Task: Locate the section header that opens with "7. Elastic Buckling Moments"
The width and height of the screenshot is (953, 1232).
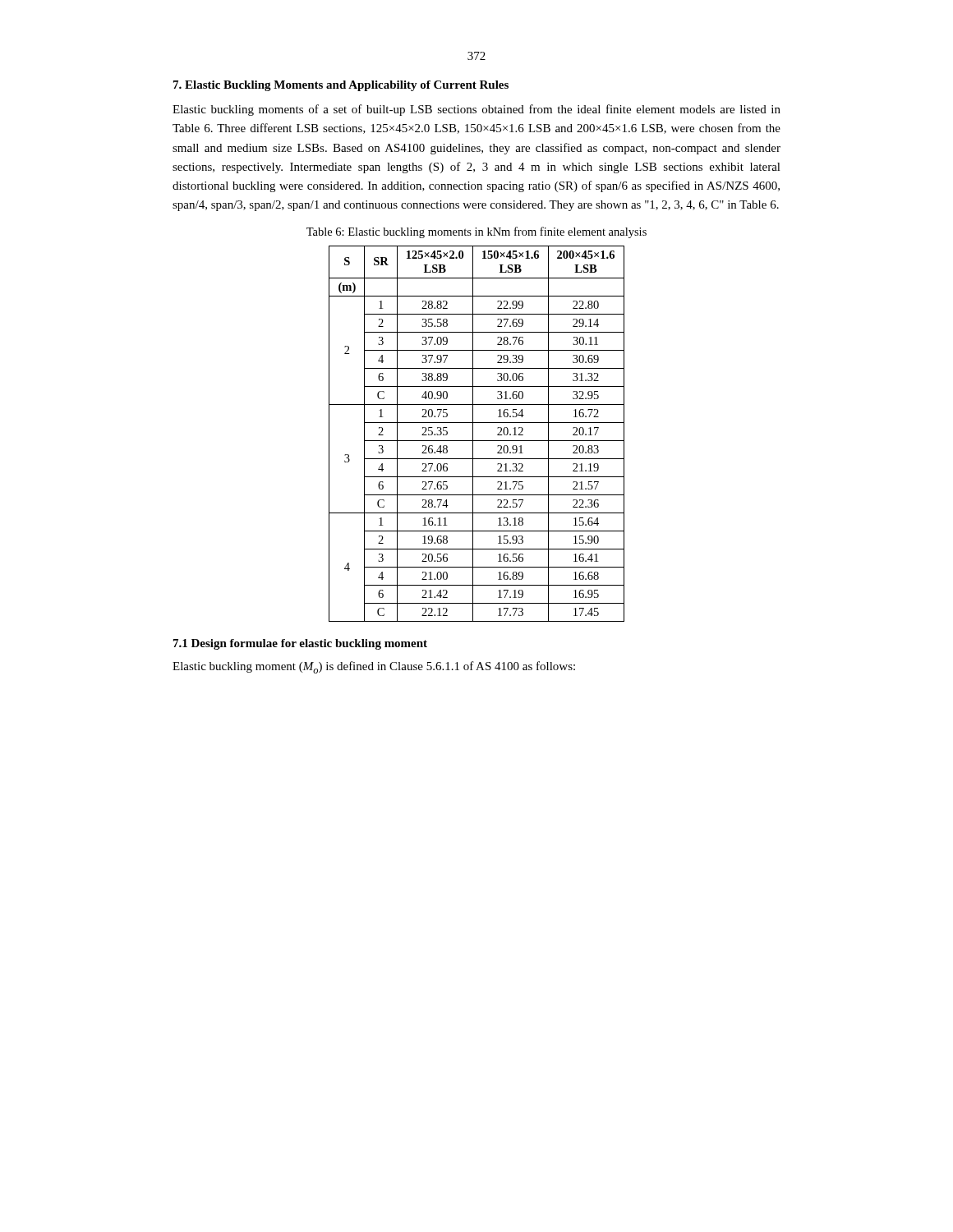Action: click(341, 85)
